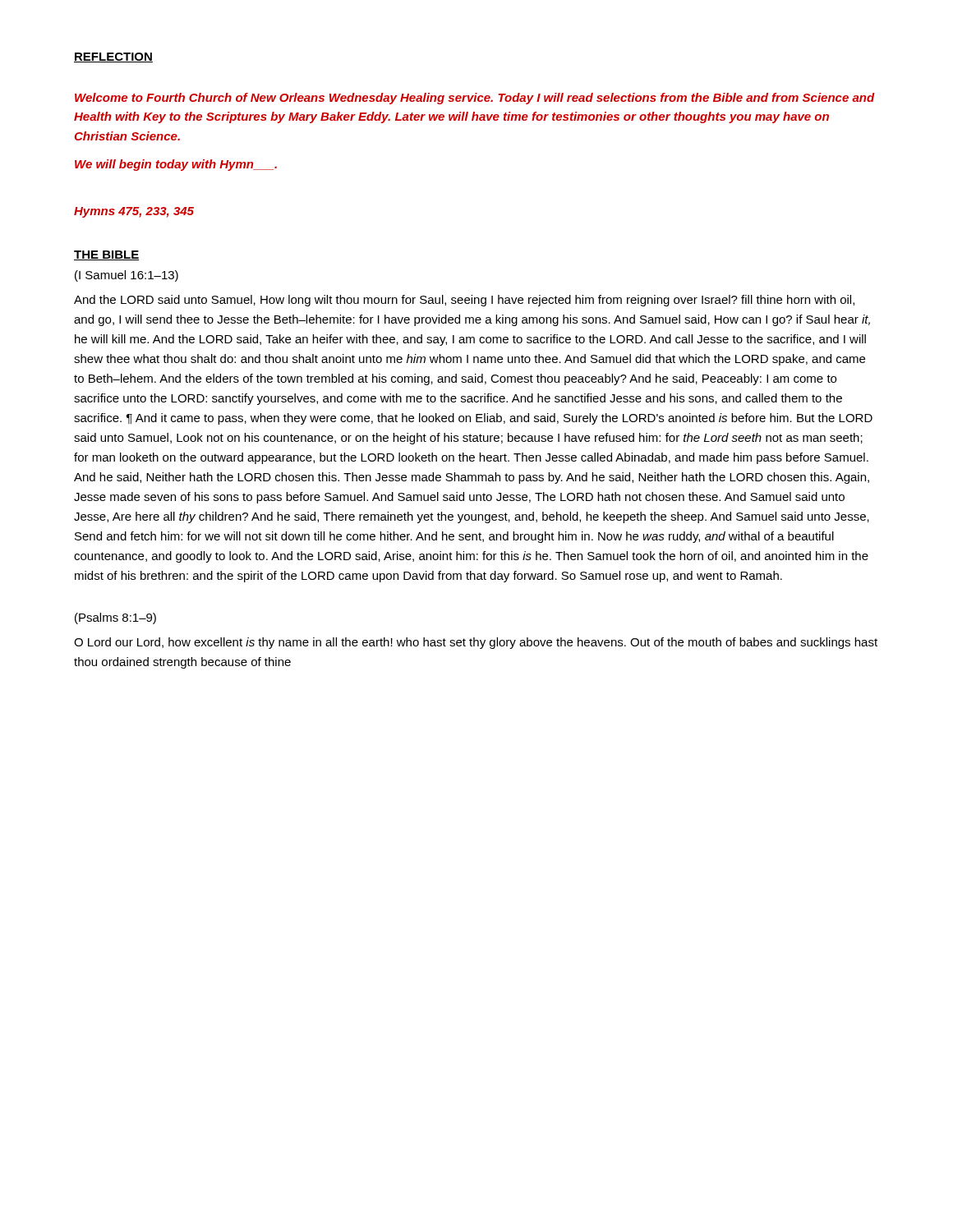Navigate to the element starting "THE BIBLE"
Screen dimensions: 1232x953
(x=106, y=254)
